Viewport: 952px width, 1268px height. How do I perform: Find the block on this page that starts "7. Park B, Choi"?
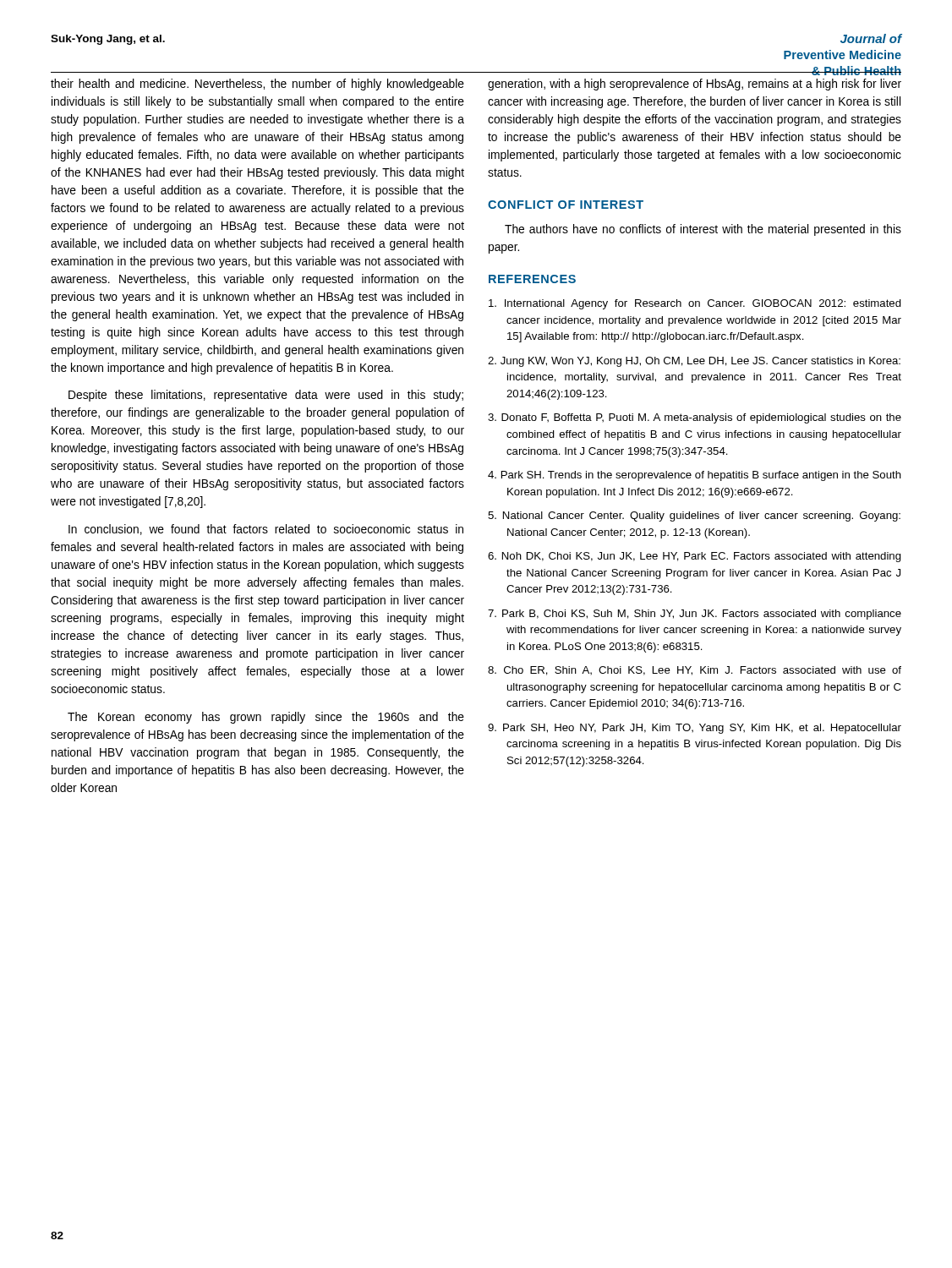695,630
